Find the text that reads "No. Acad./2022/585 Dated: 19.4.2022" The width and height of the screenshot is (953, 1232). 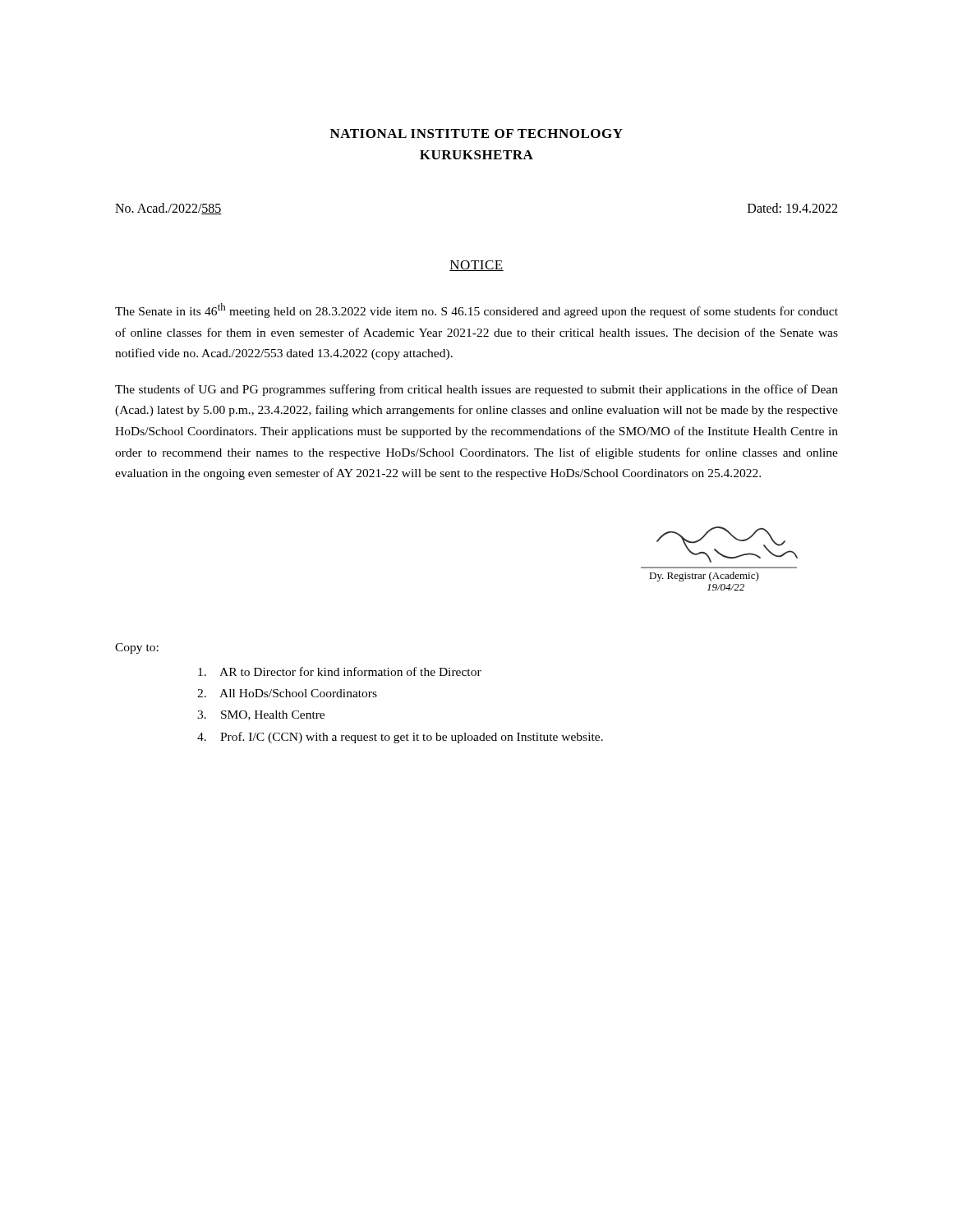tap(170, 207)
